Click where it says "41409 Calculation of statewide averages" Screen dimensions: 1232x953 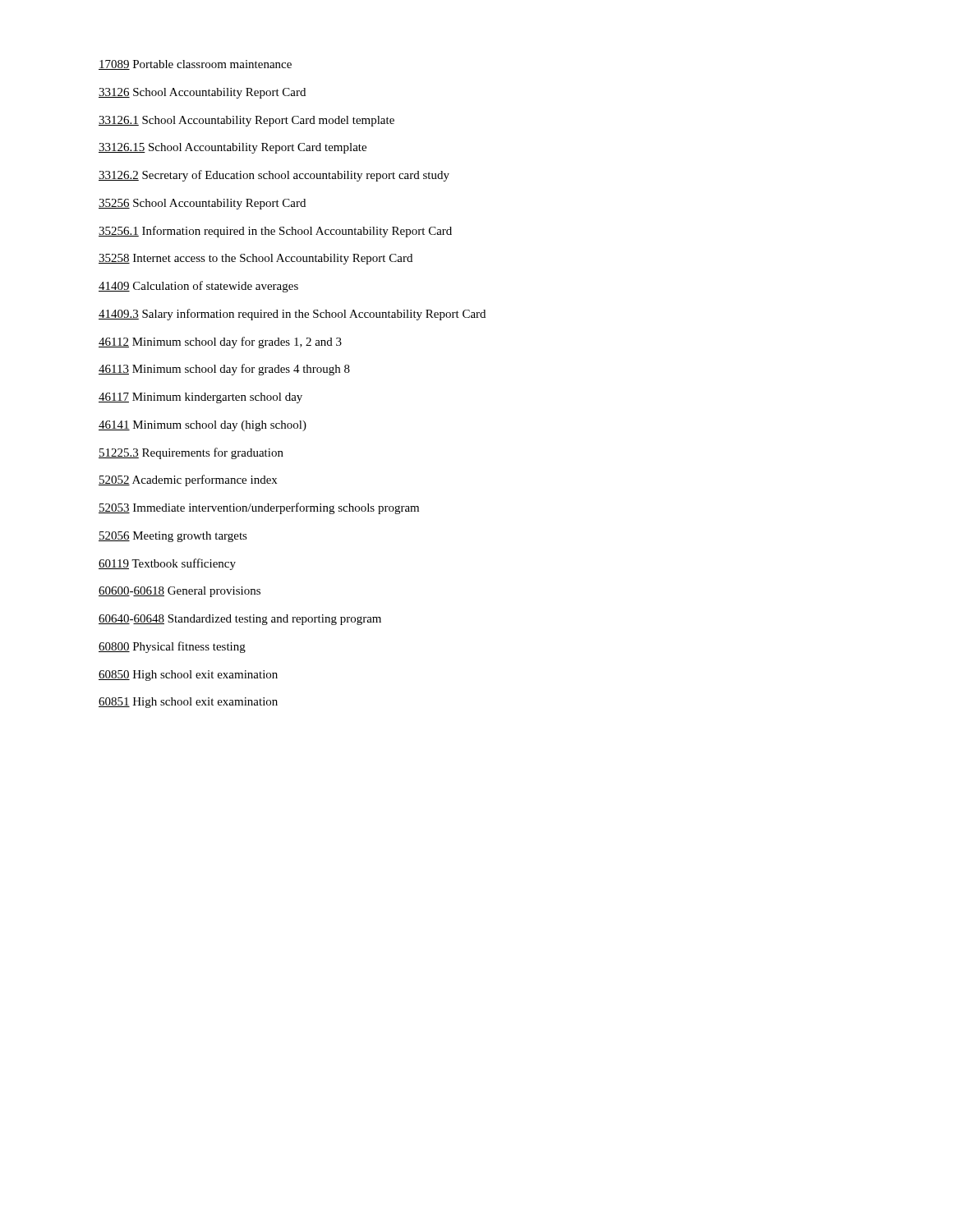pyautogui.click(x=199, y=286)
